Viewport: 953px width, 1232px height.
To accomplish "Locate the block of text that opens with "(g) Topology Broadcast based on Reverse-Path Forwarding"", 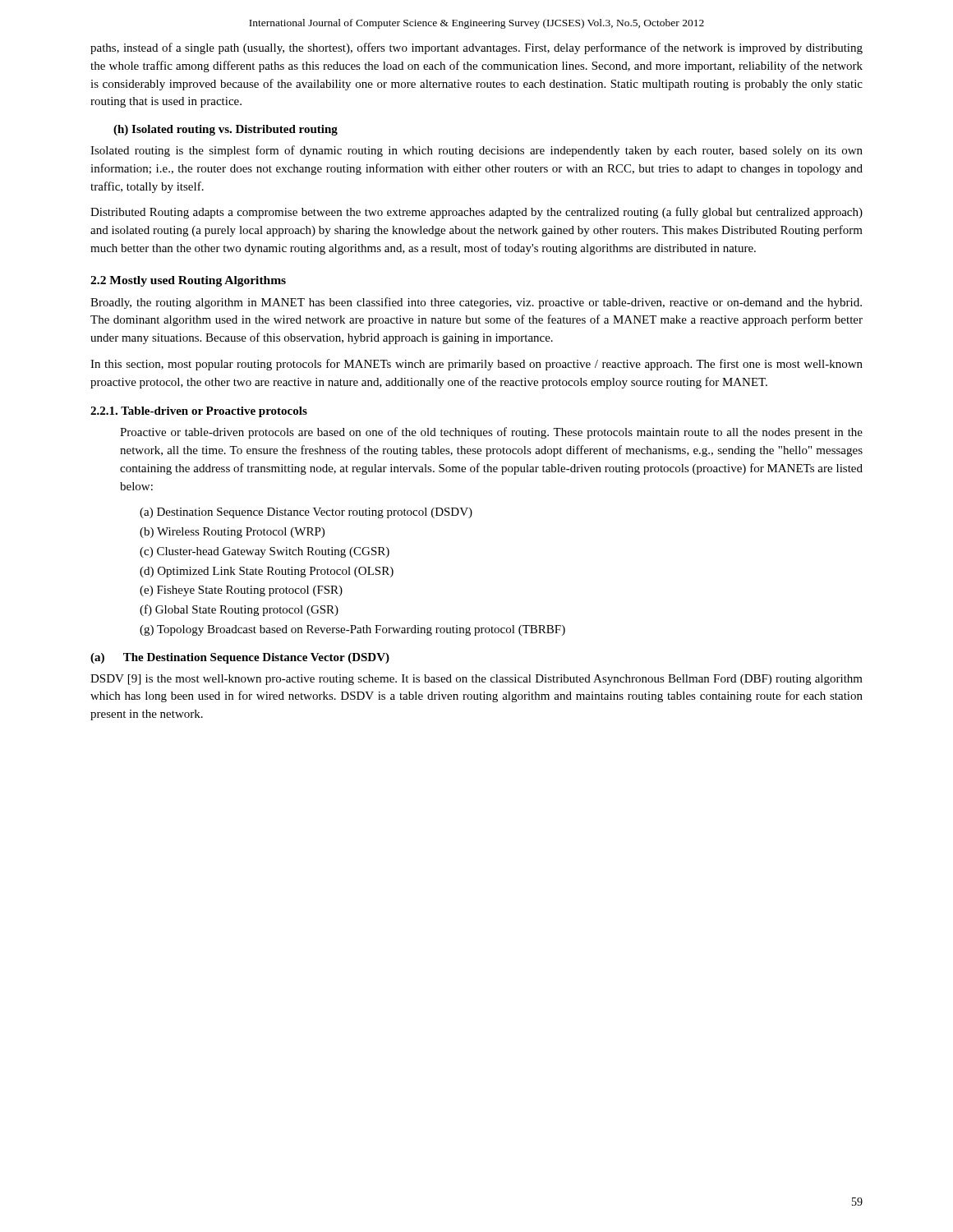I will pos(353,629).
